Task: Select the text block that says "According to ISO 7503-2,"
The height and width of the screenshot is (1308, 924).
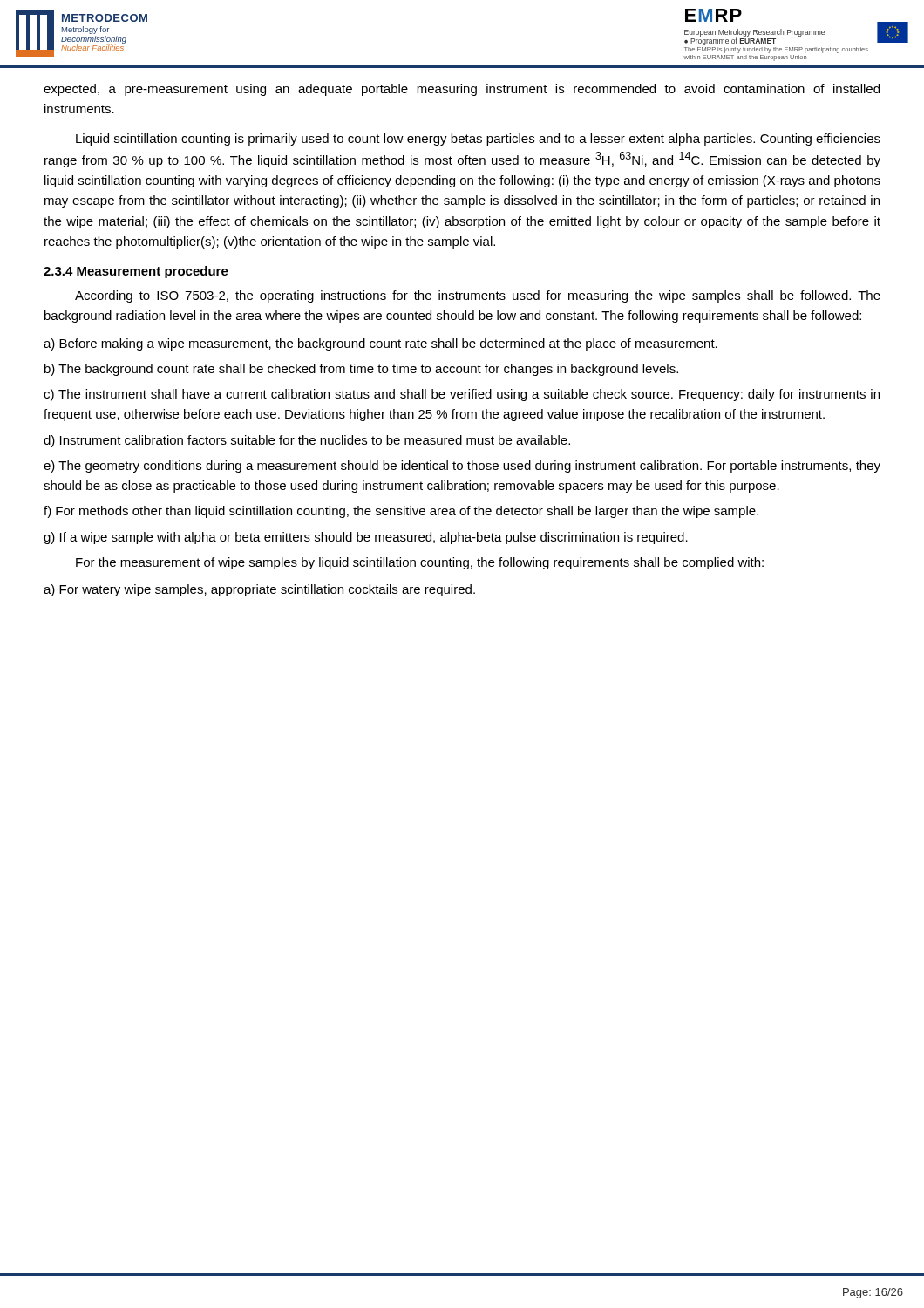Action: (x=462, y=305)
